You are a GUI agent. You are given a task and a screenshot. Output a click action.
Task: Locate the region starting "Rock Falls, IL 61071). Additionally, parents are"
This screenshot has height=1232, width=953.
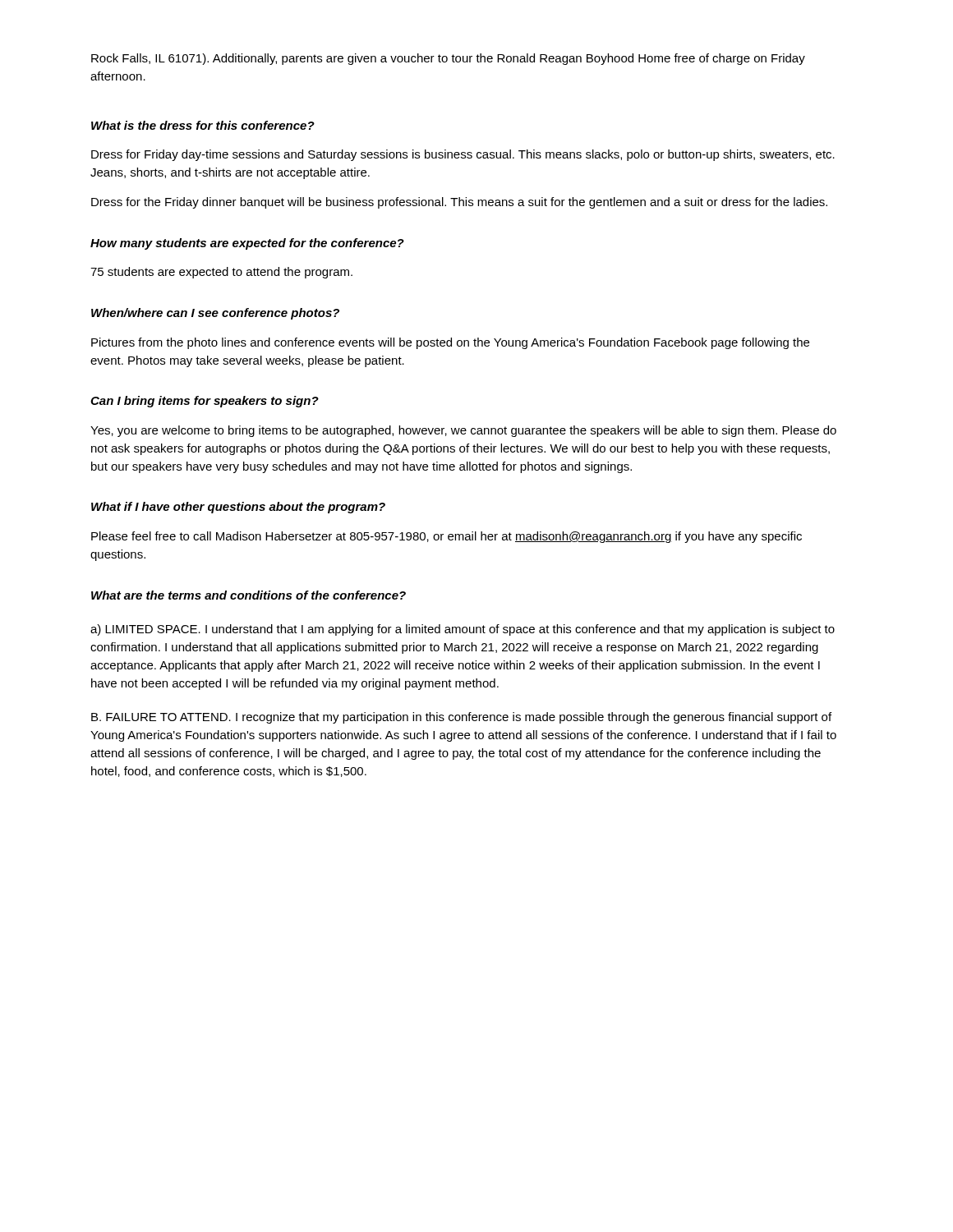(x=468, y=67)
